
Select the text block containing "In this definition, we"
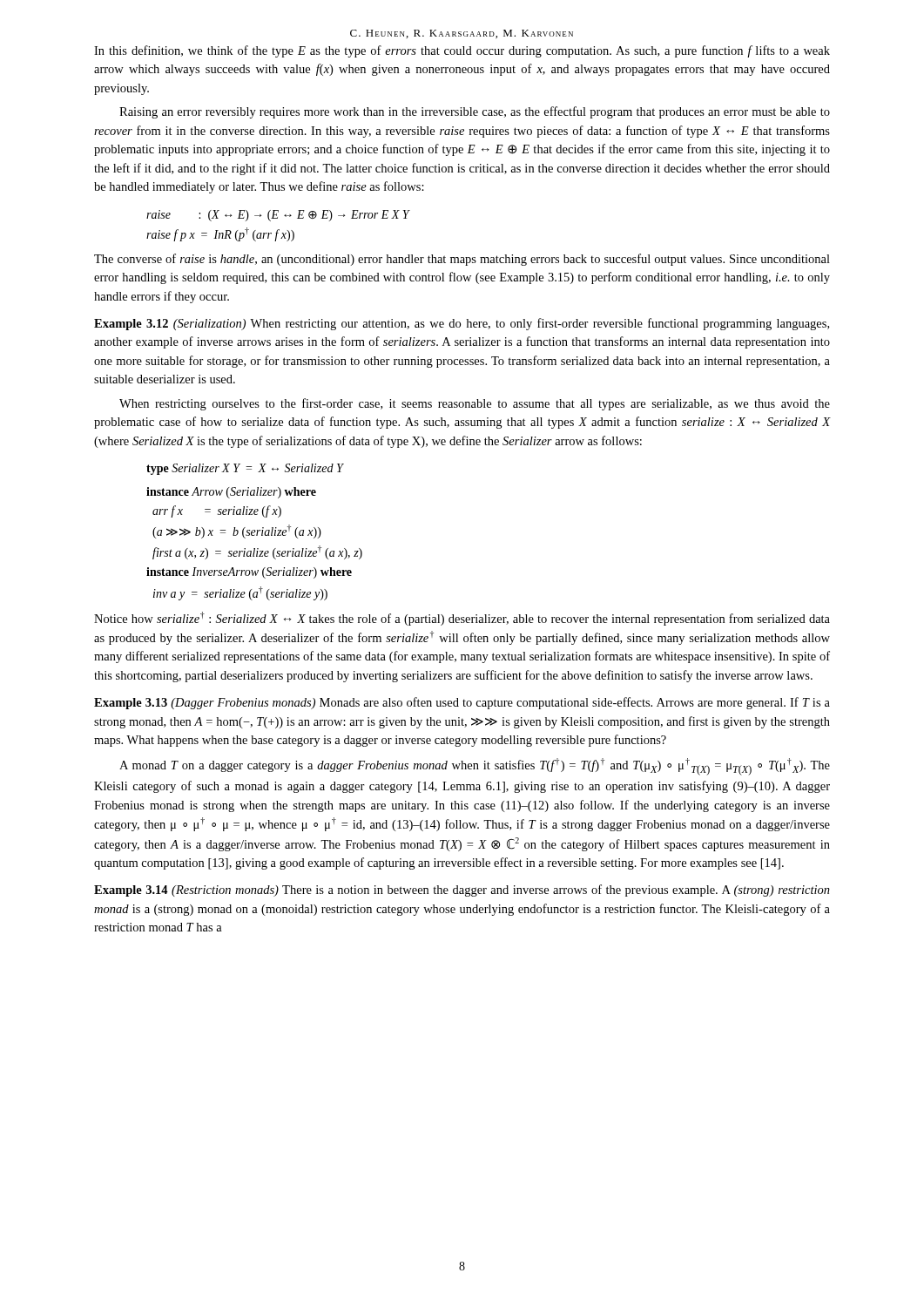point(462,70)
